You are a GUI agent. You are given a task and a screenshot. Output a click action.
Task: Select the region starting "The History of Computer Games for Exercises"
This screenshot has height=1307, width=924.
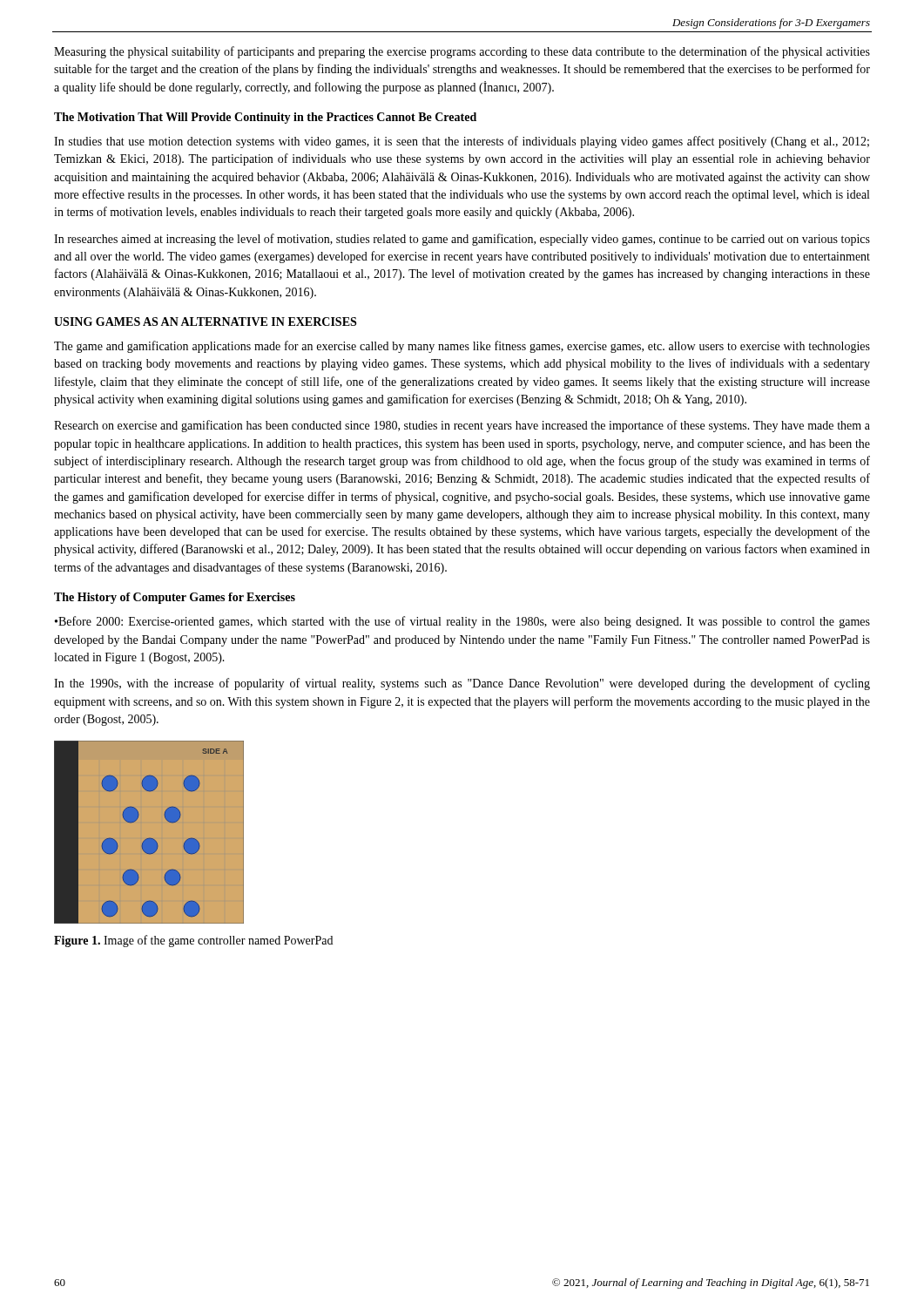tap(175, 598)
